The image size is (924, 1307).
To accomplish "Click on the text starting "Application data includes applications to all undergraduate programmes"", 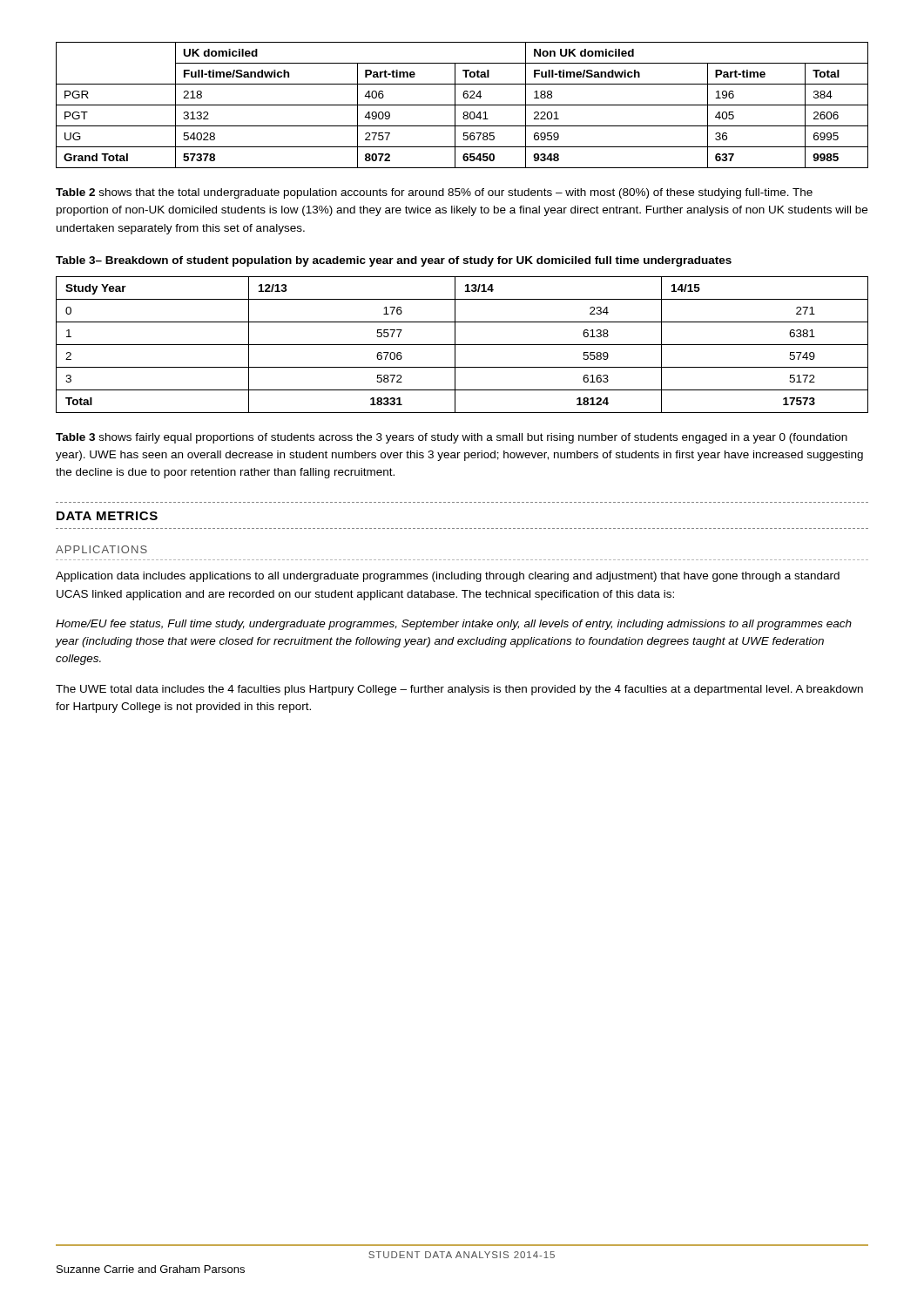I will (448, 585).
